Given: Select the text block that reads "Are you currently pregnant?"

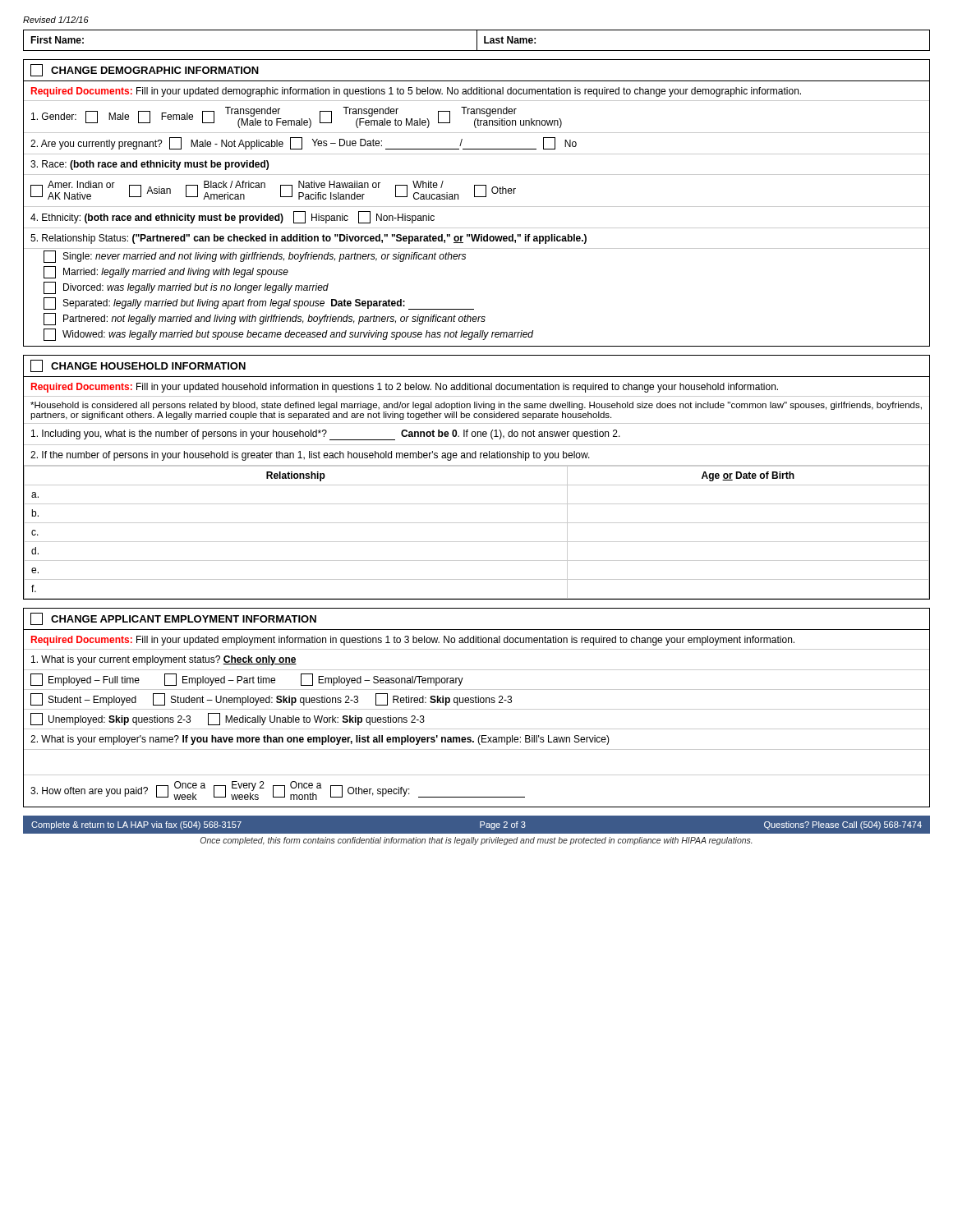Looking at the screenshot, I should [x=304, y=143].
